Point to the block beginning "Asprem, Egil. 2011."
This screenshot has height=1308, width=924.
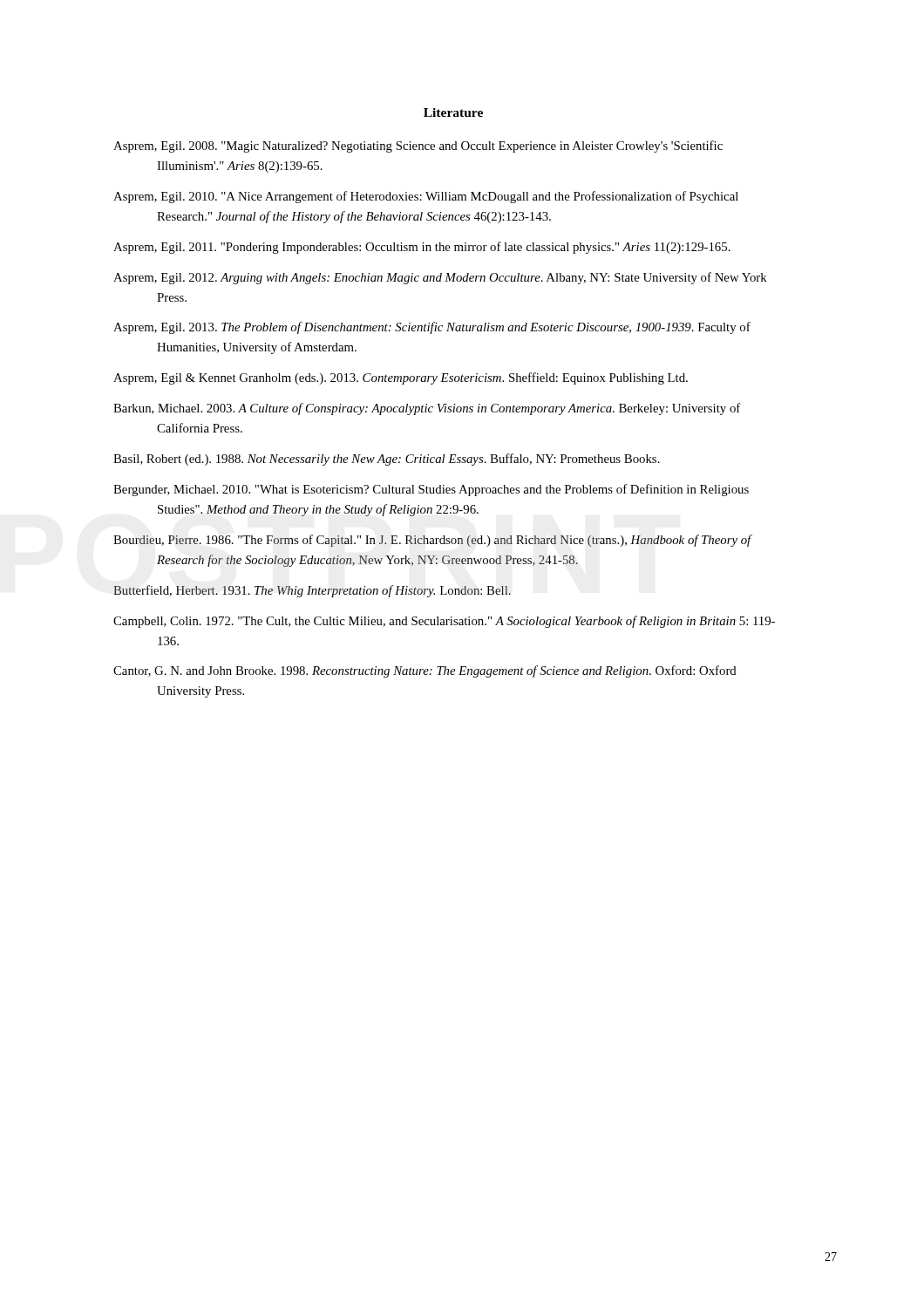(422, 246)
